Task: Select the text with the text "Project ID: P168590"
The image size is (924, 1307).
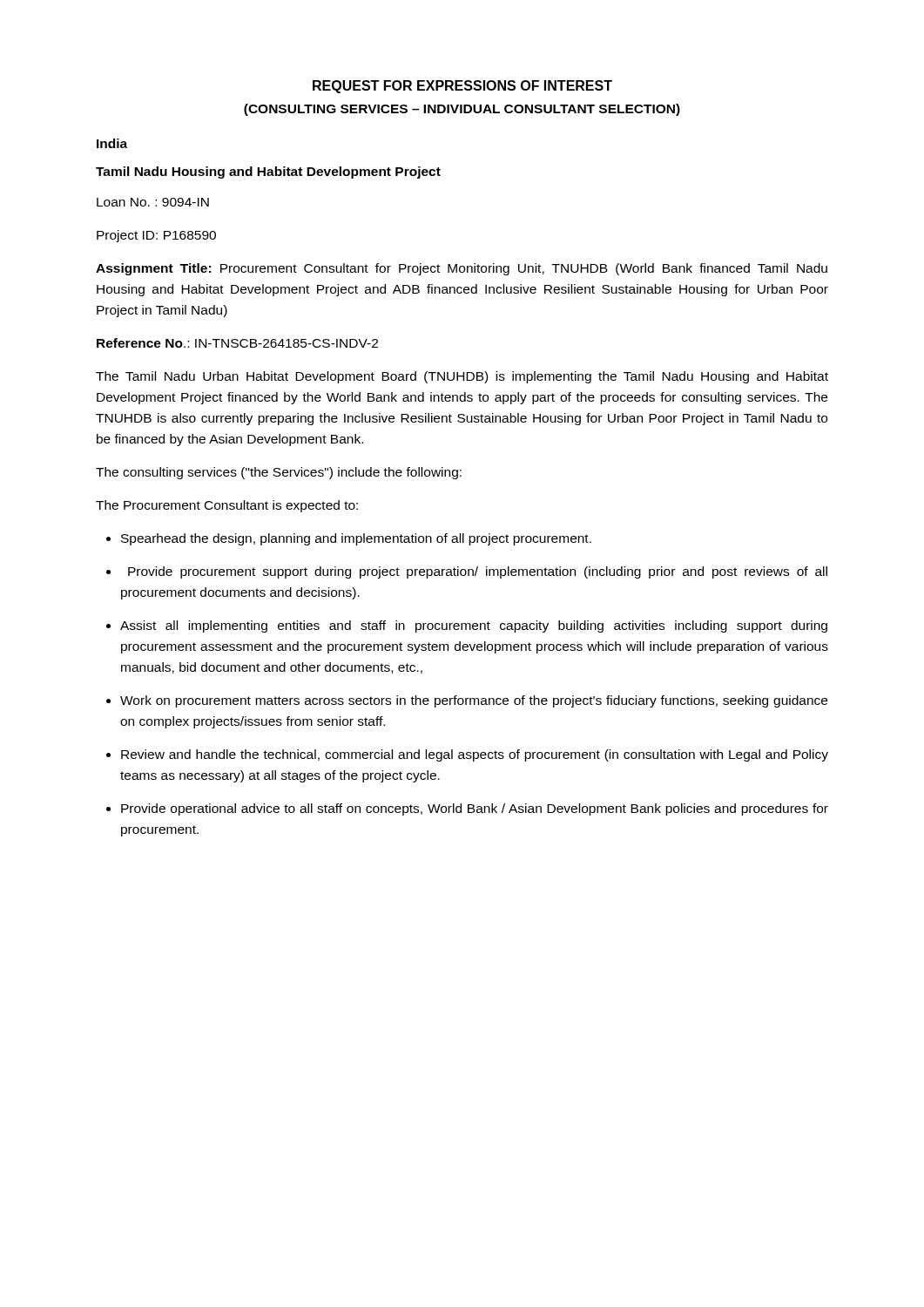Action: click(156, 235)
